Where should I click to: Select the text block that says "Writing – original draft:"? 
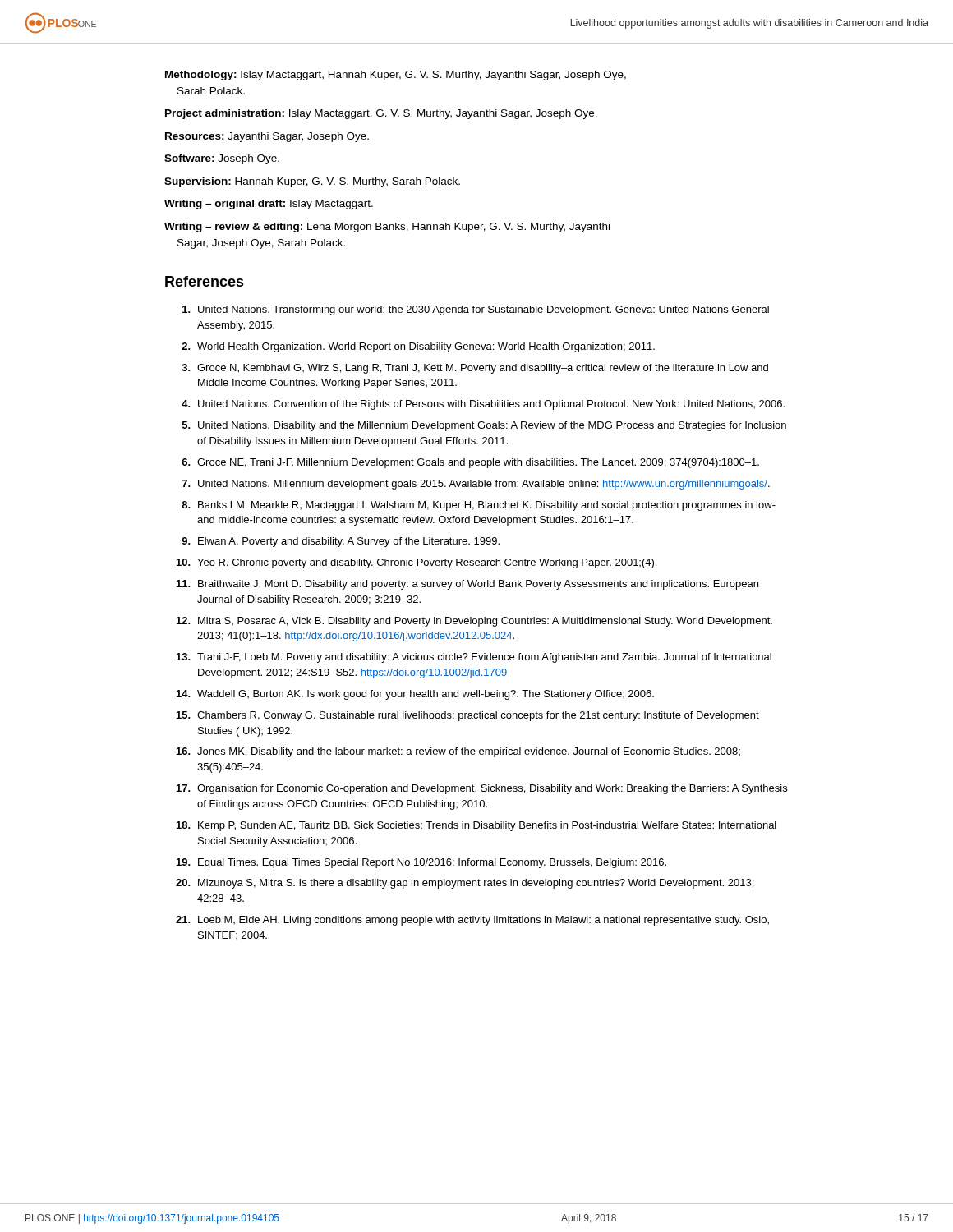point(269,204)
